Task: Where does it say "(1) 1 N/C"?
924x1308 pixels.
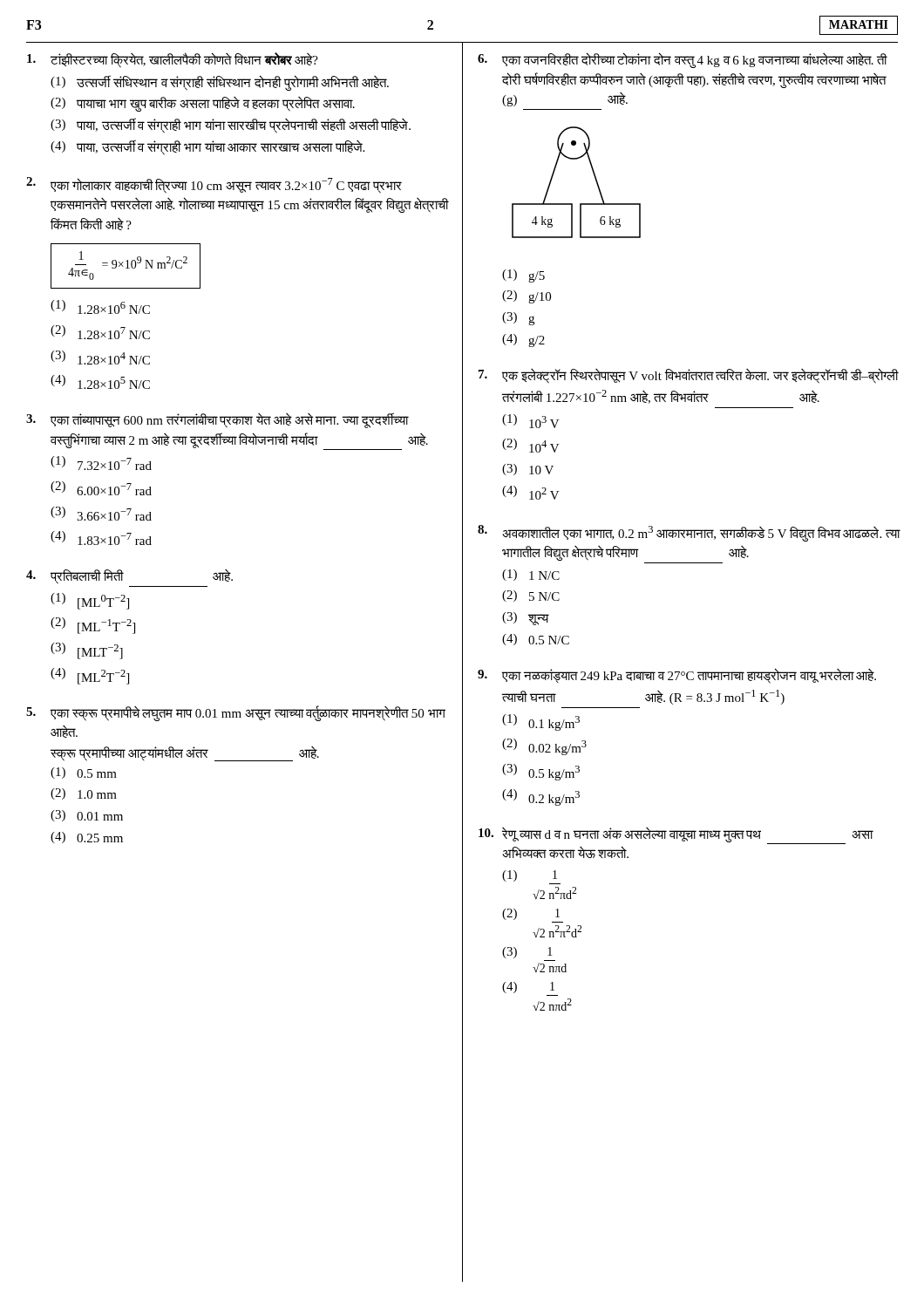Action: point(531,576)
